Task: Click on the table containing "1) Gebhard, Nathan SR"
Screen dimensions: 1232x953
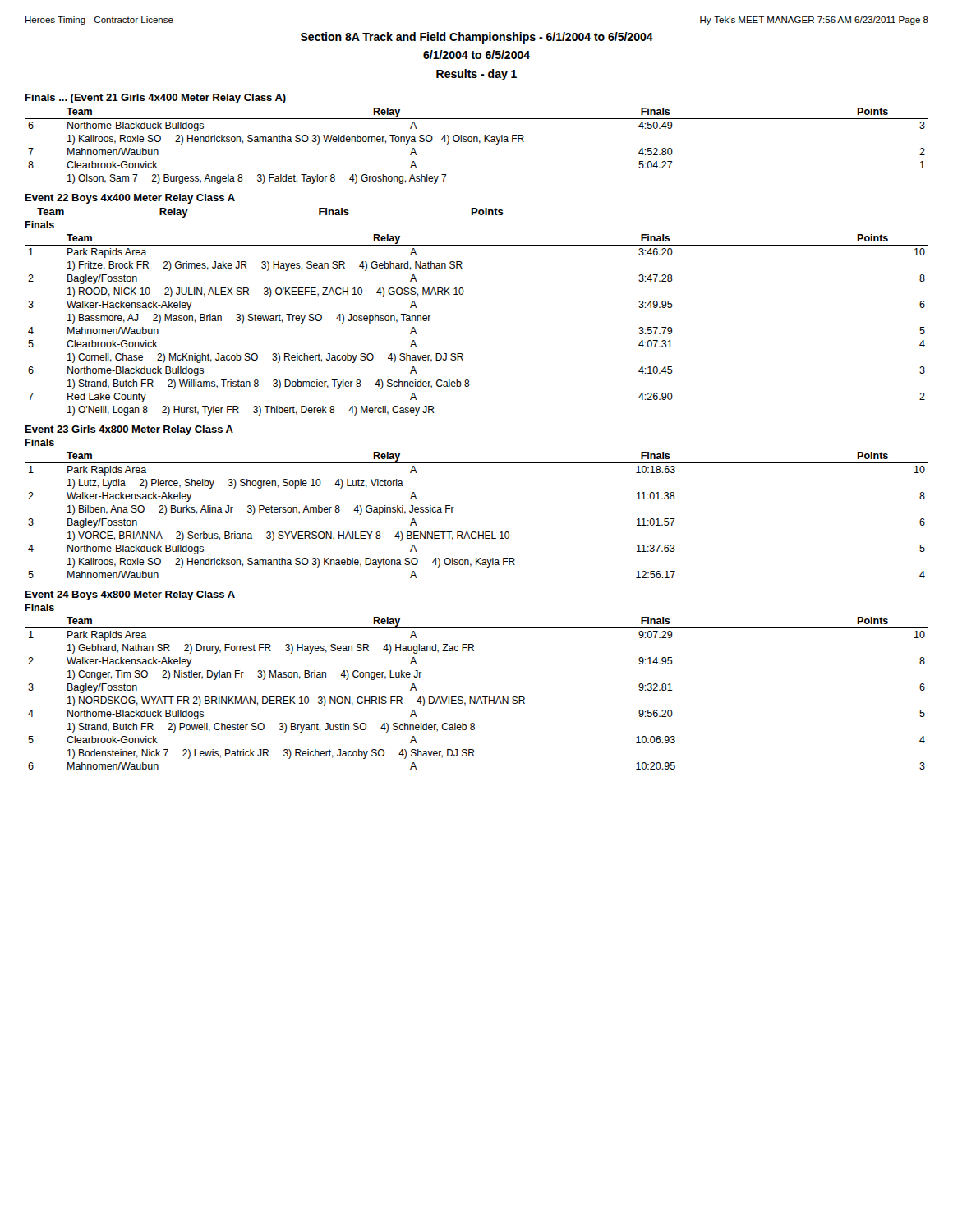Action: click(x=476, y=694)
